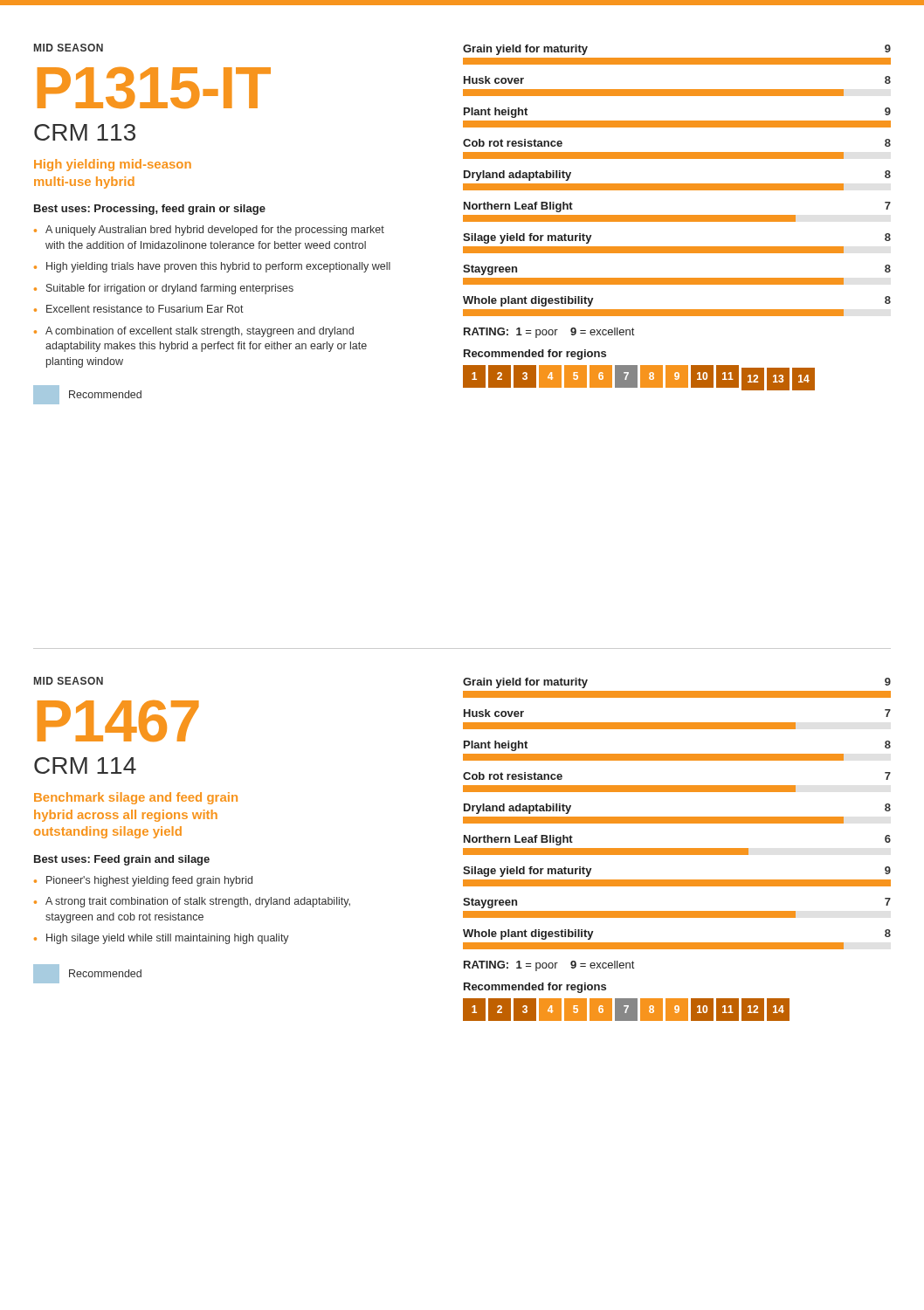This screenshot has height=1310, width=924.
Task: Click on the block starting "High yielding mid-seasonmulti-use hybrid"
Action: click(x=113, y=172)
